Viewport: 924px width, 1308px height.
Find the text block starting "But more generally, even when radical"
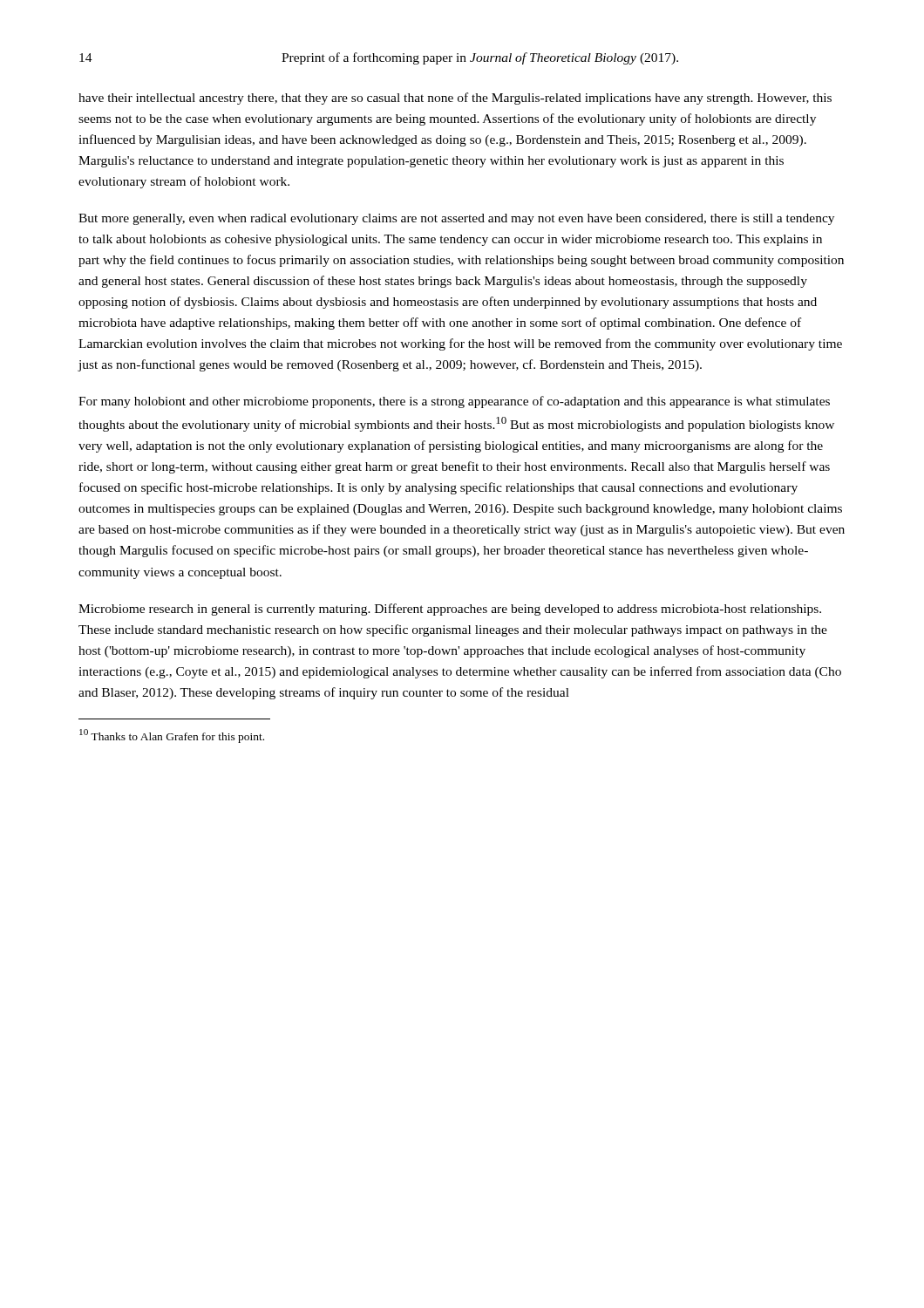[461, 291]
